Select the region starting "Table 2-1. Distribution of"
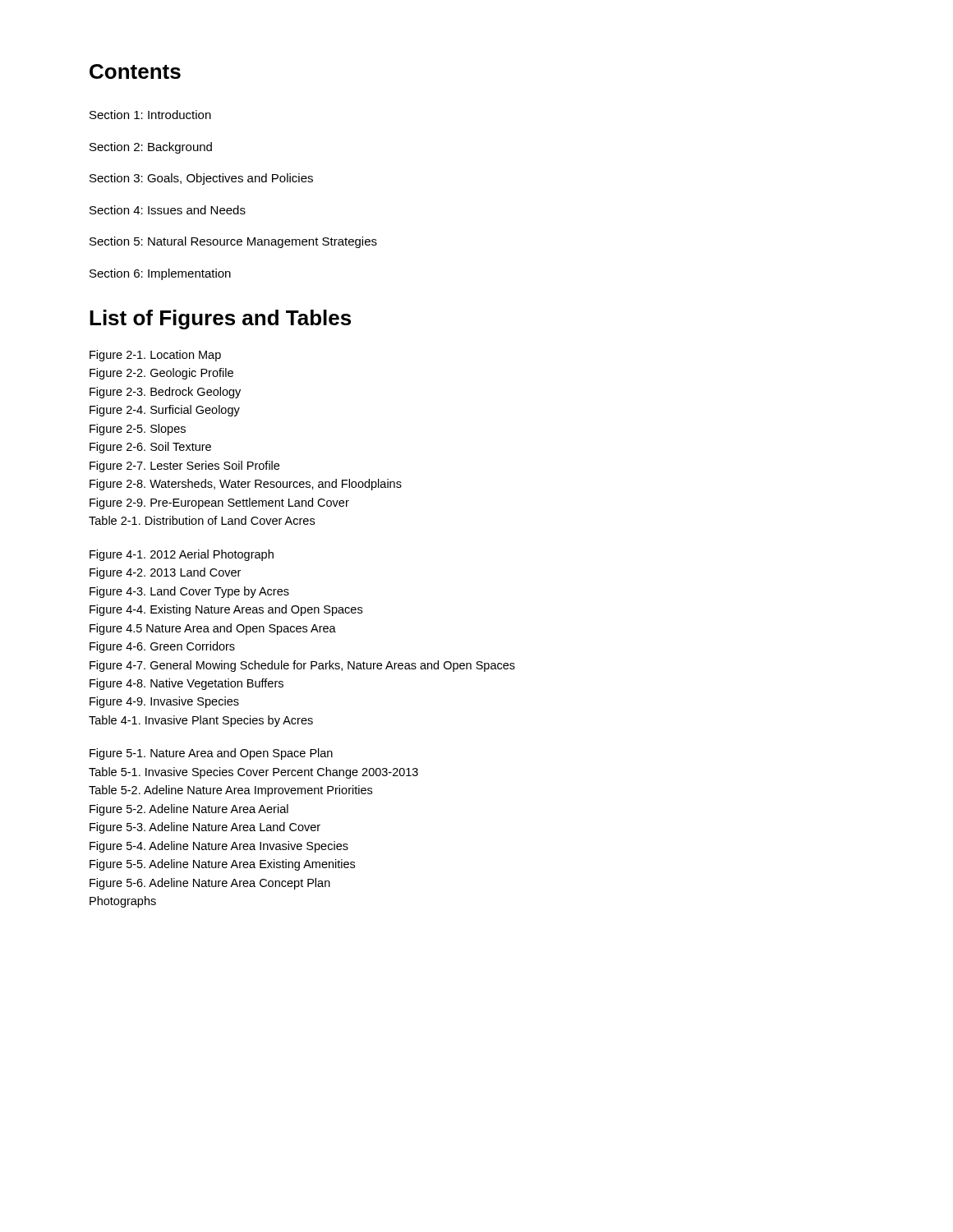 [x=202, y=521]
